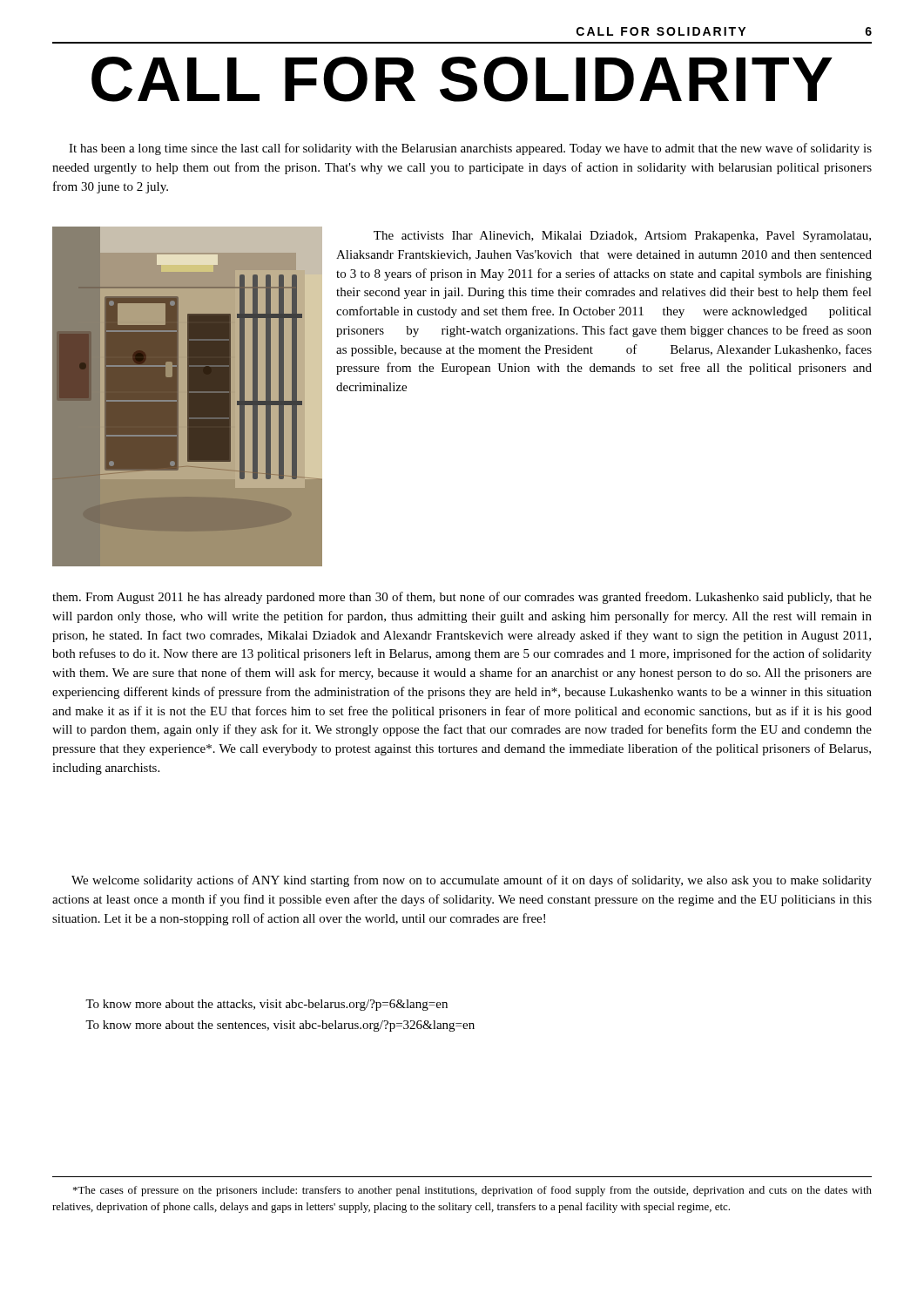Viewport: 924px width, 1307px height.
Task: Find the title that reads "CALL FOR SOLIDARITY"
Action: (x=462, y=79)
